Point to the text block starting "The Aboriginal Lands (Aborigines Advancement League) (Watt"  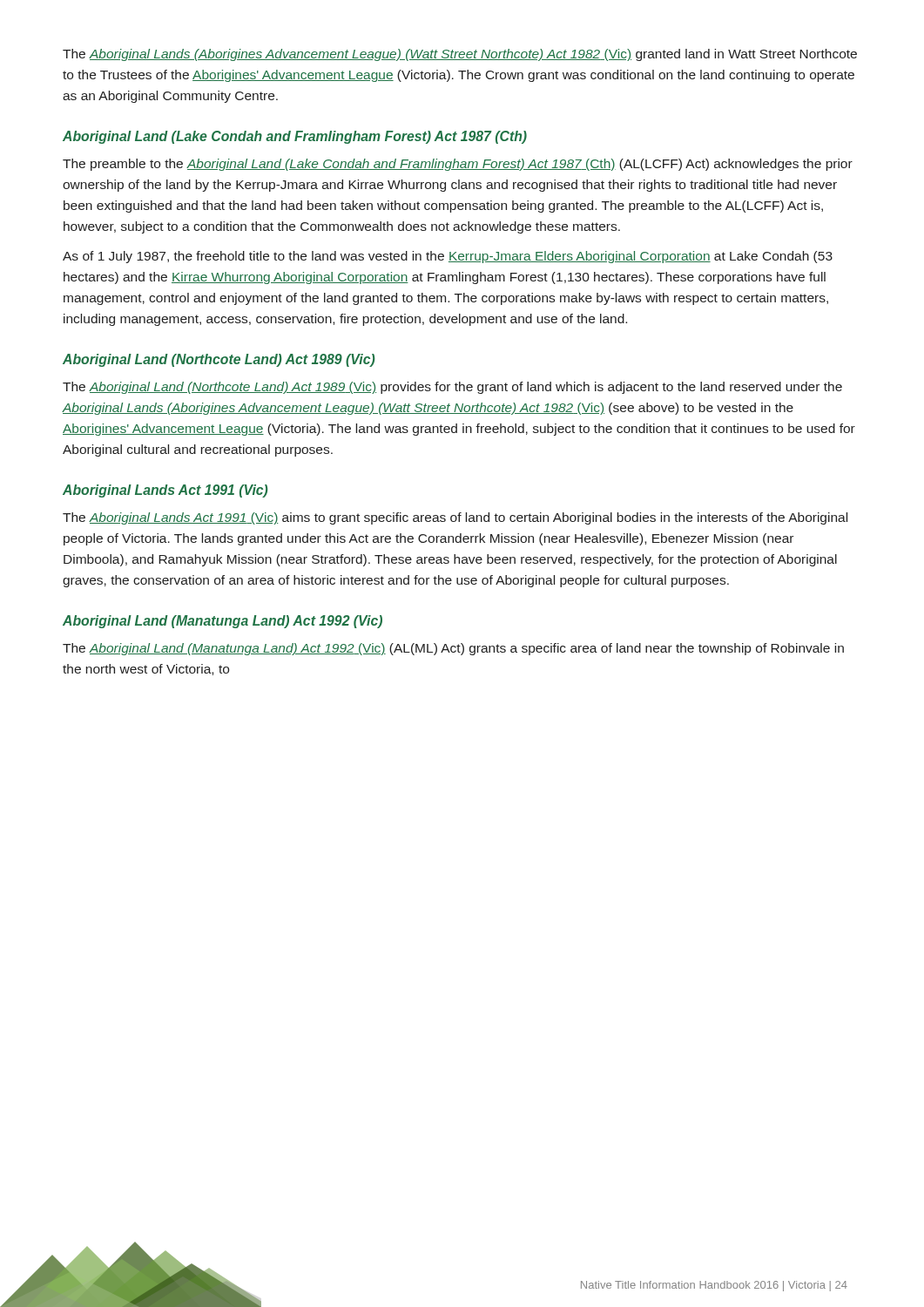(460, 74)
